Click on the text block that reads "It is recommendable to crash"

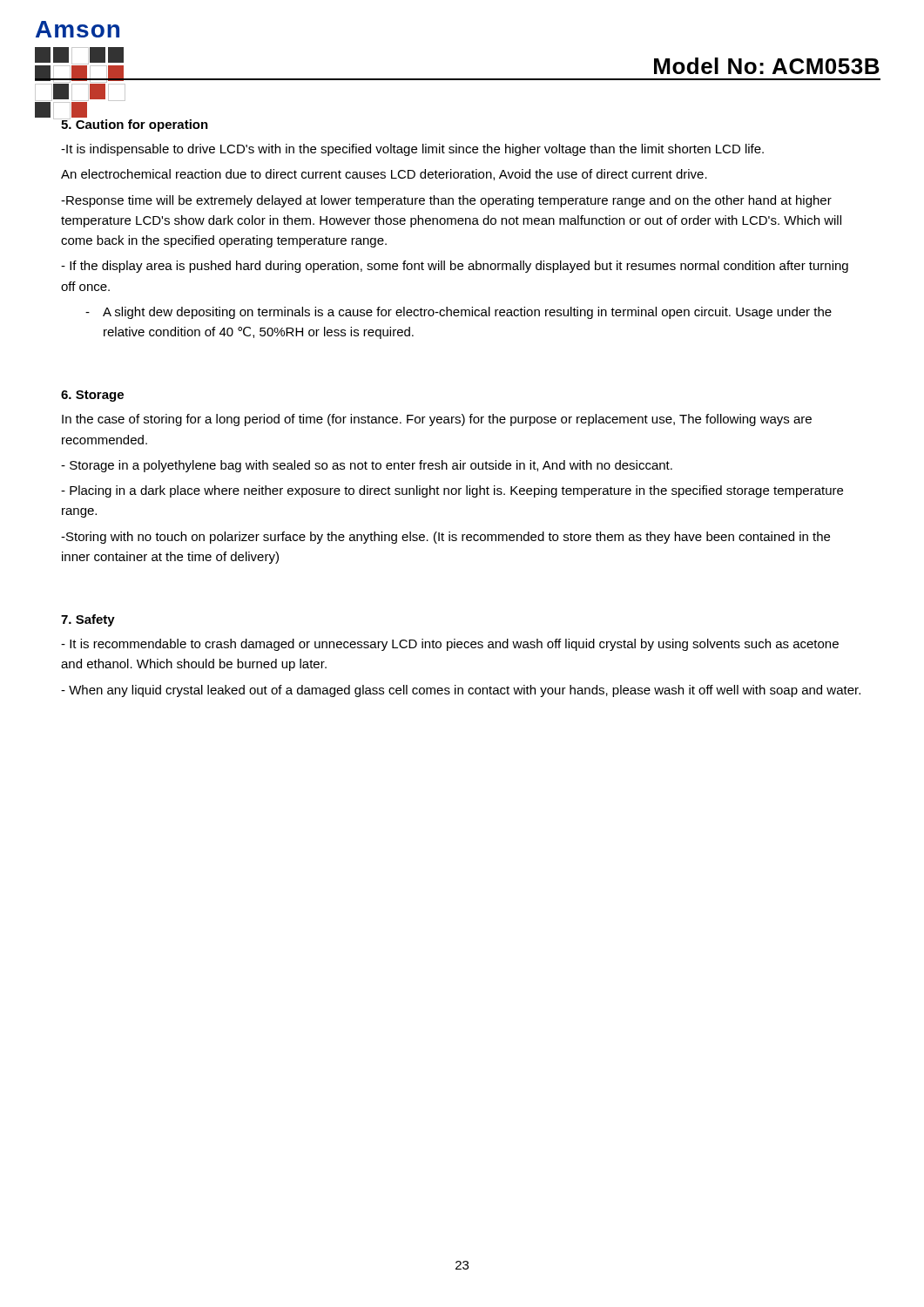click(450, 654)
